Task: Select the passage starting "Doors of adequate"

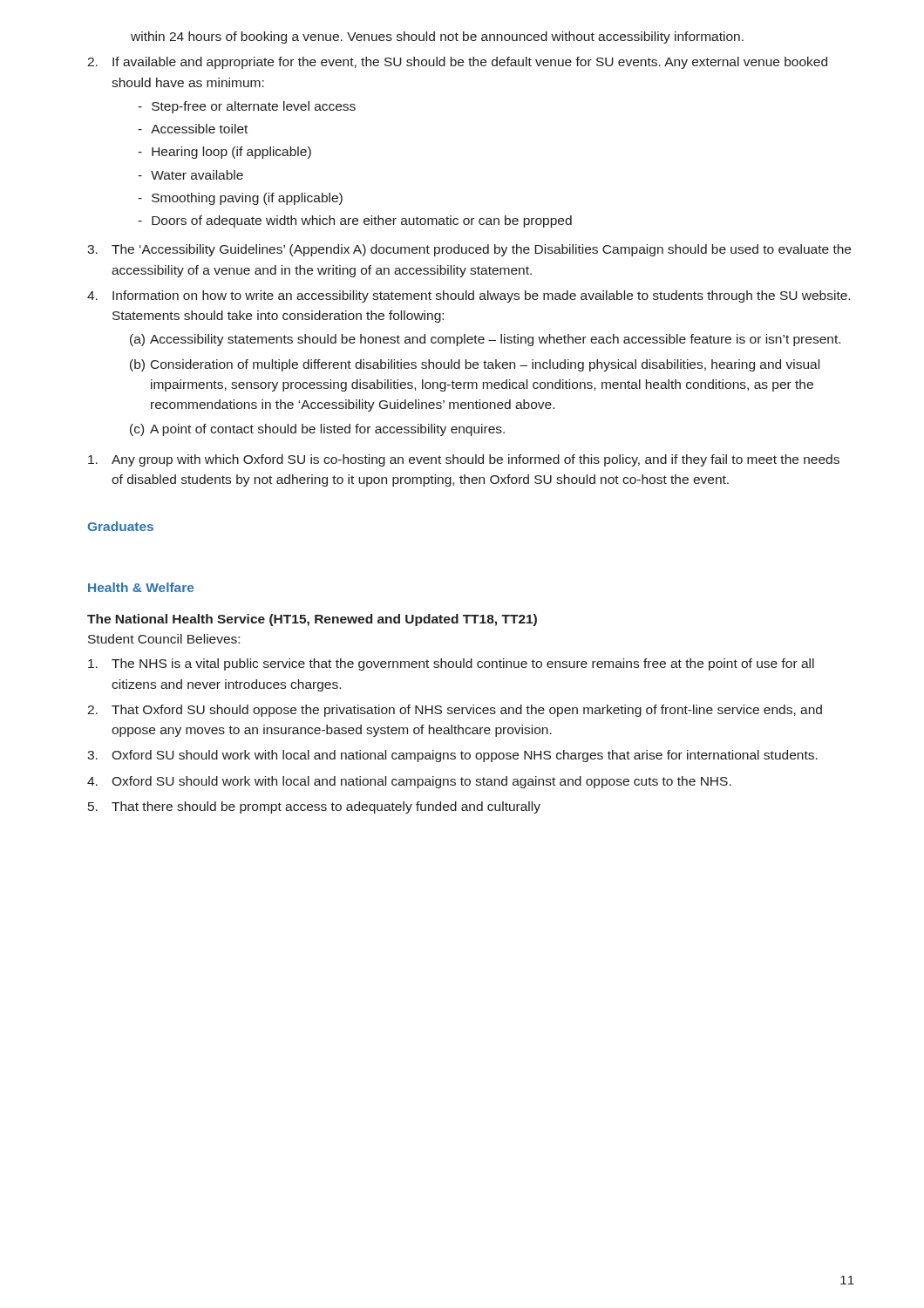Action: tap(483, 220)
